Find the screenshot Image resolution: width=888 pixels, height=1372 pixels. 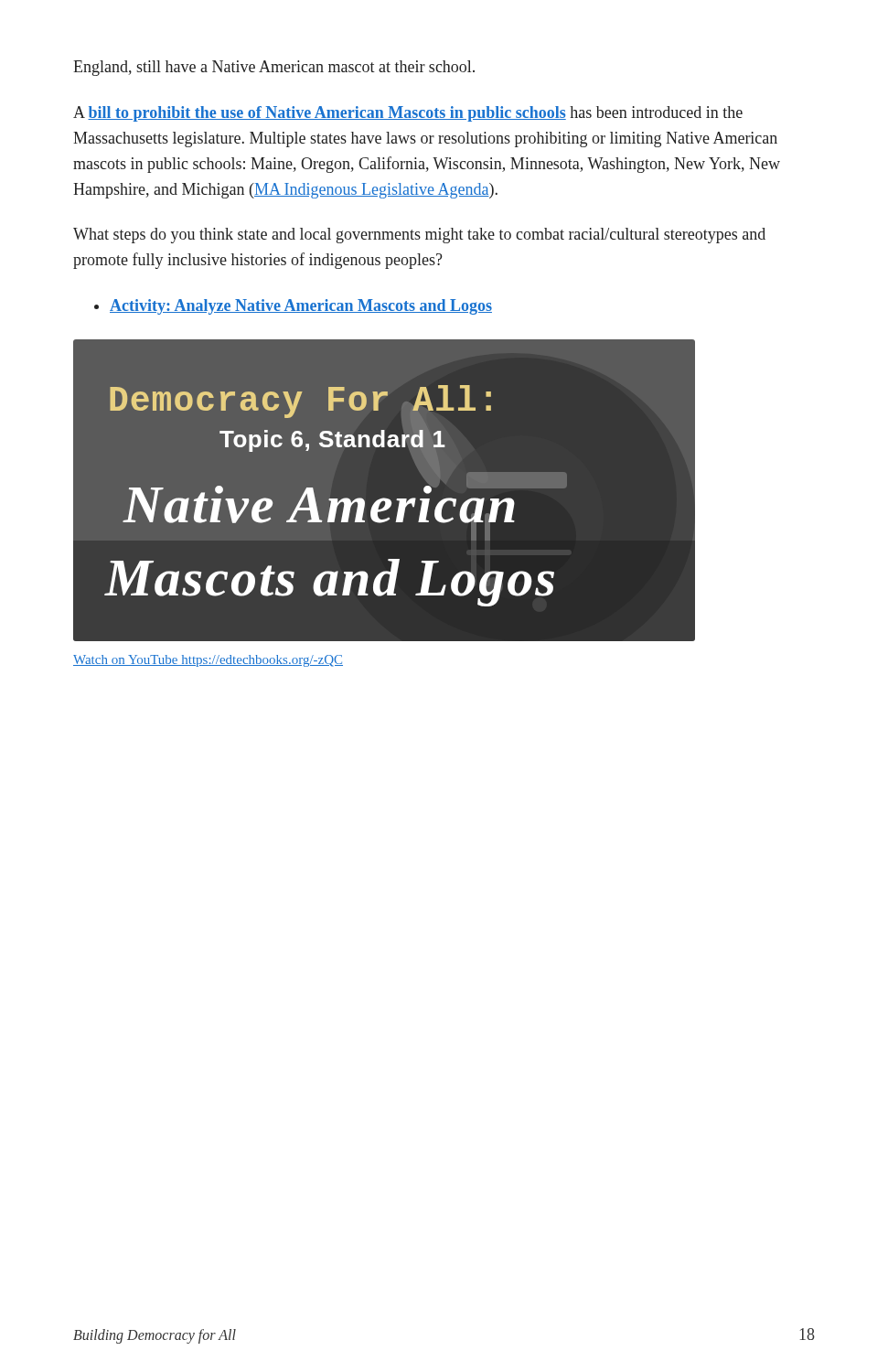[384, 490]
